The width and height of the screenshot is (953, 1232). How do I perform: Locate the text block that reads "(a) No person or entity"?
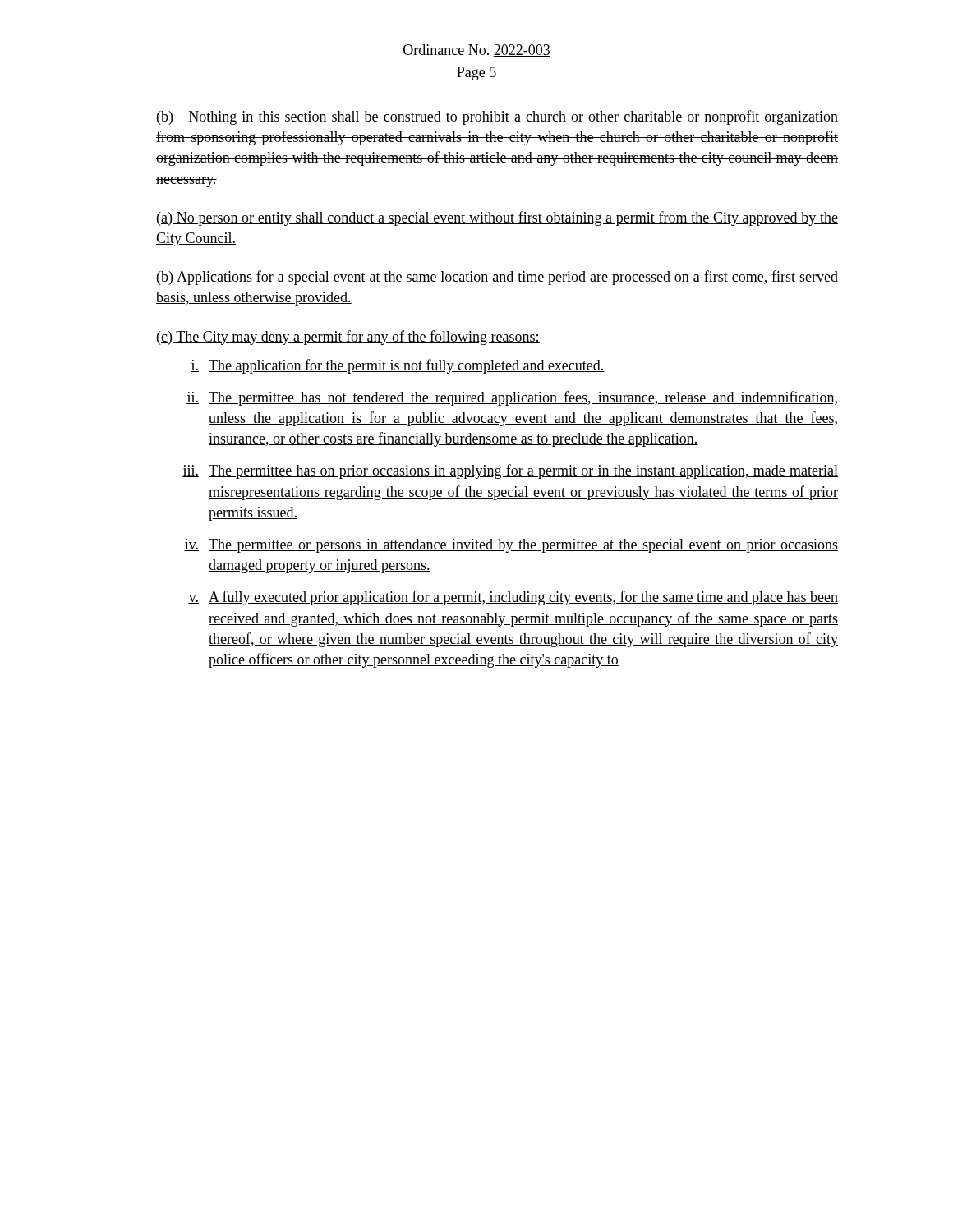click(x=497, y=228)
